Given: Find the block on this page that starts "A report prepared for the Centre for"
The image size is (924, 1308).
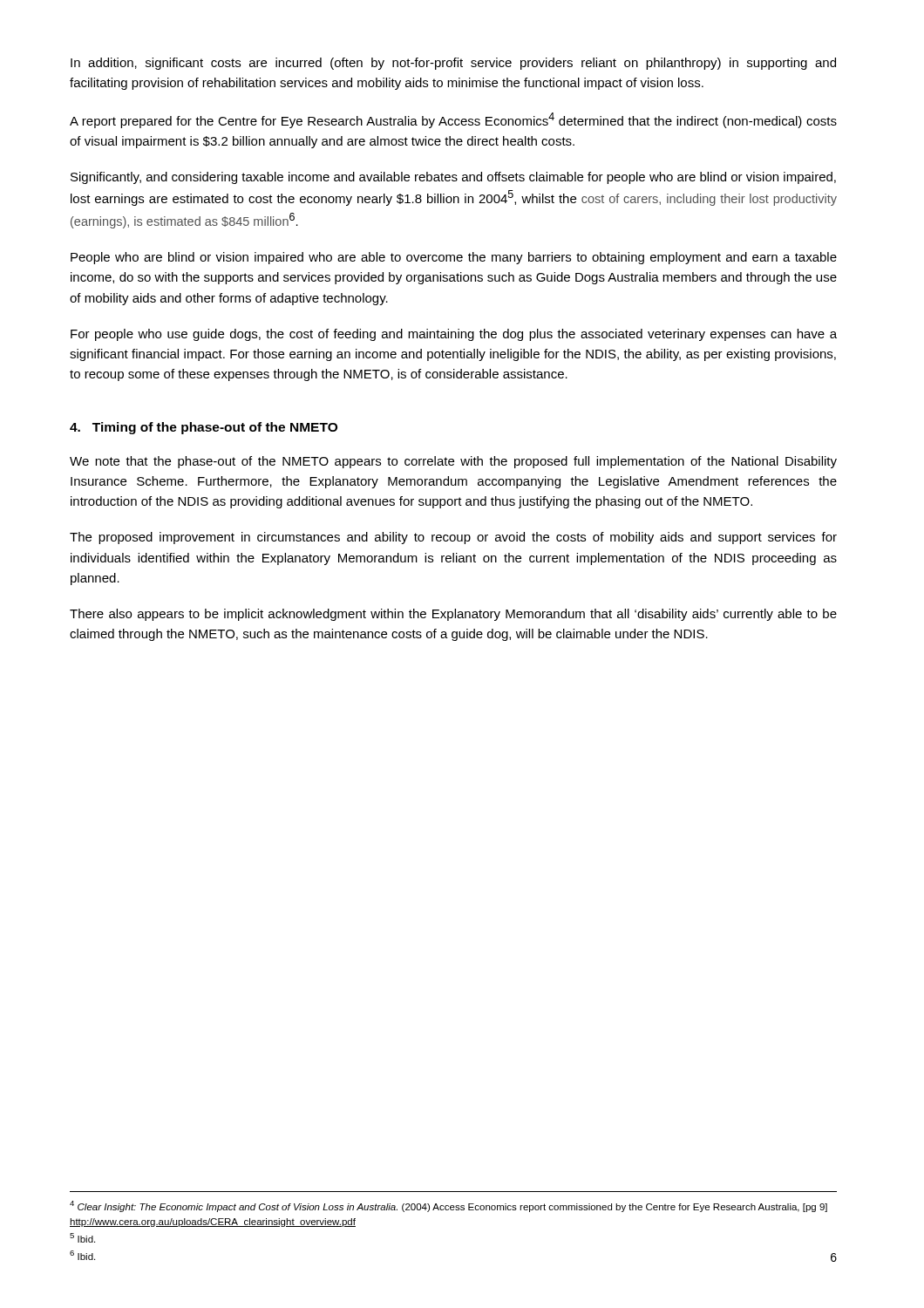Looking at the screenshot, I should pyautogui.click(x=453, y=129).
